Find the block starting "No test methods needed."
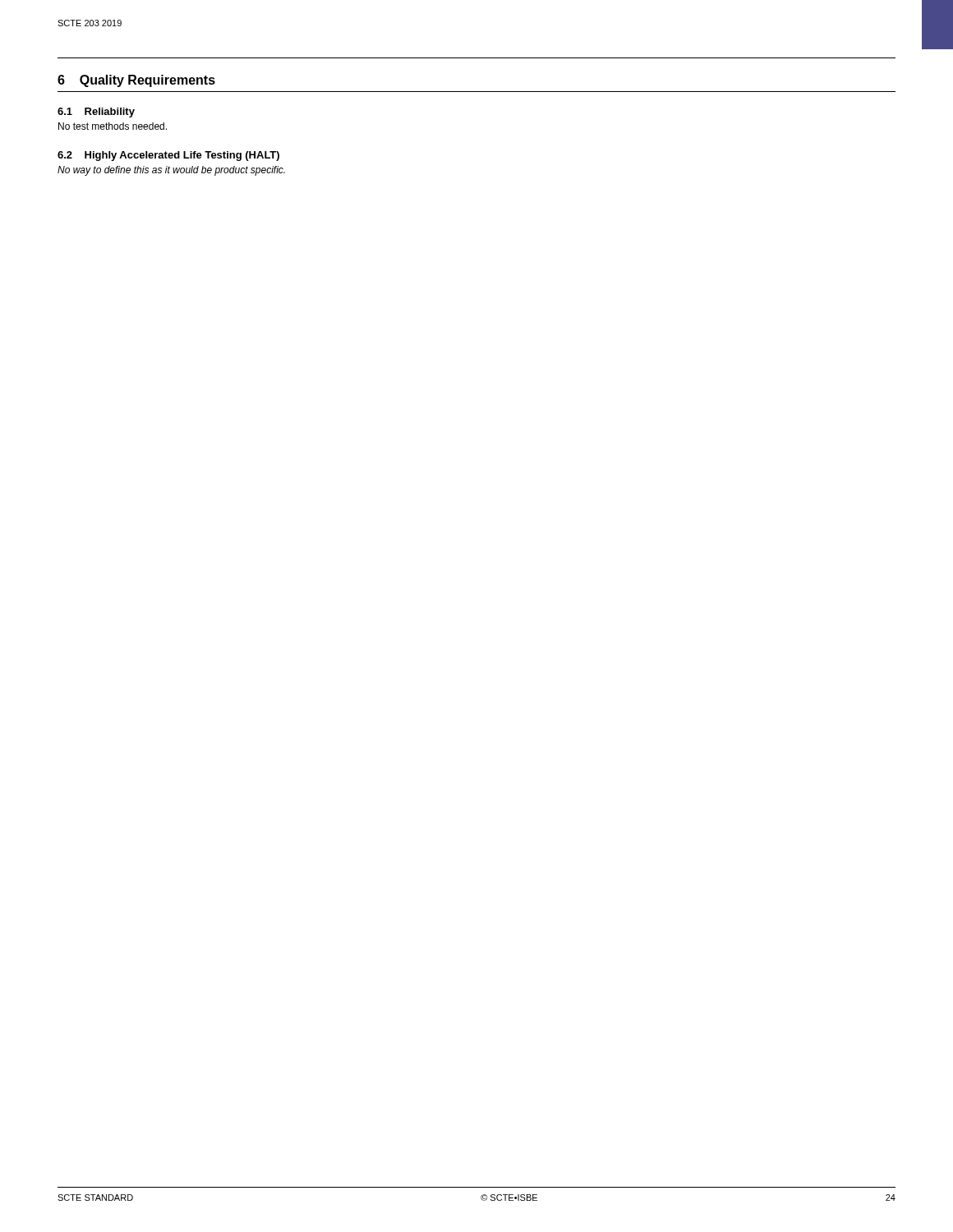Image resolution: width=953 pixels, height=1232 pixels. coord(113,126)
